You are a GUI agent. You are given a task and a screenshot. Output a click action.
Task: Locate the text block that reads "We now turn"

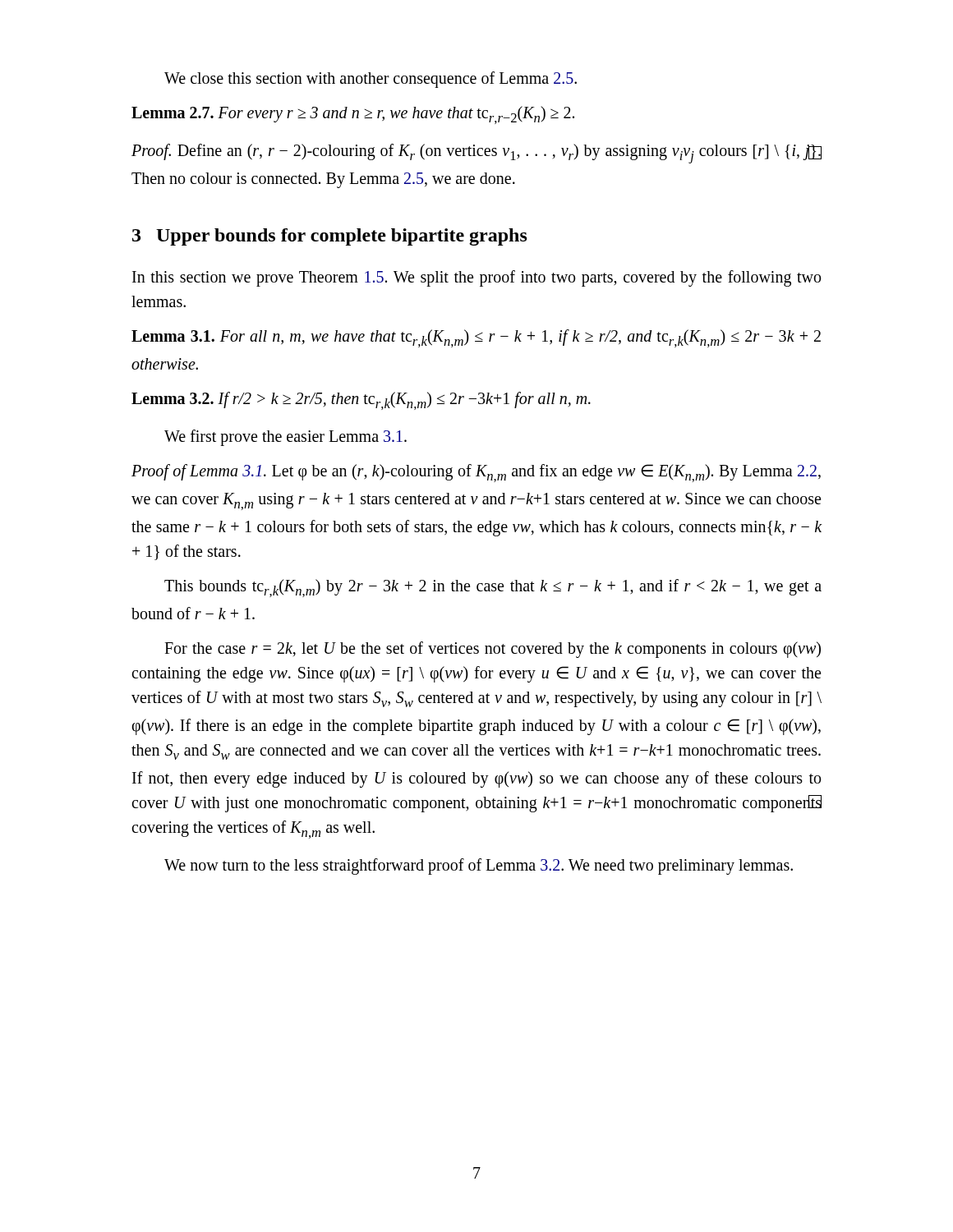476,865
